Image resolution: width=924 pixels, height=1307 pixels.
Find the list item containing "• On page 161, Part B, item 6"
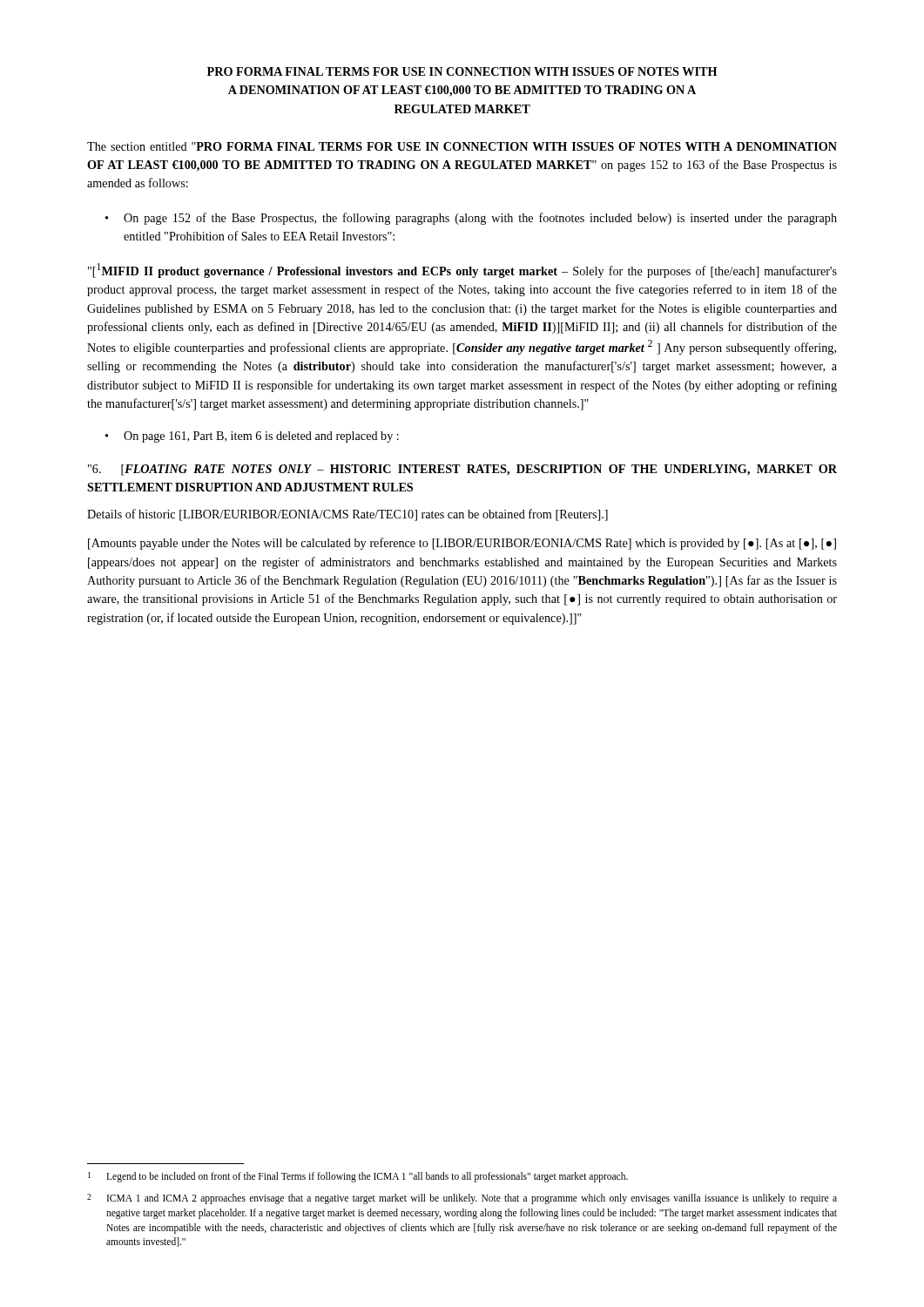[x=252, y=437]
